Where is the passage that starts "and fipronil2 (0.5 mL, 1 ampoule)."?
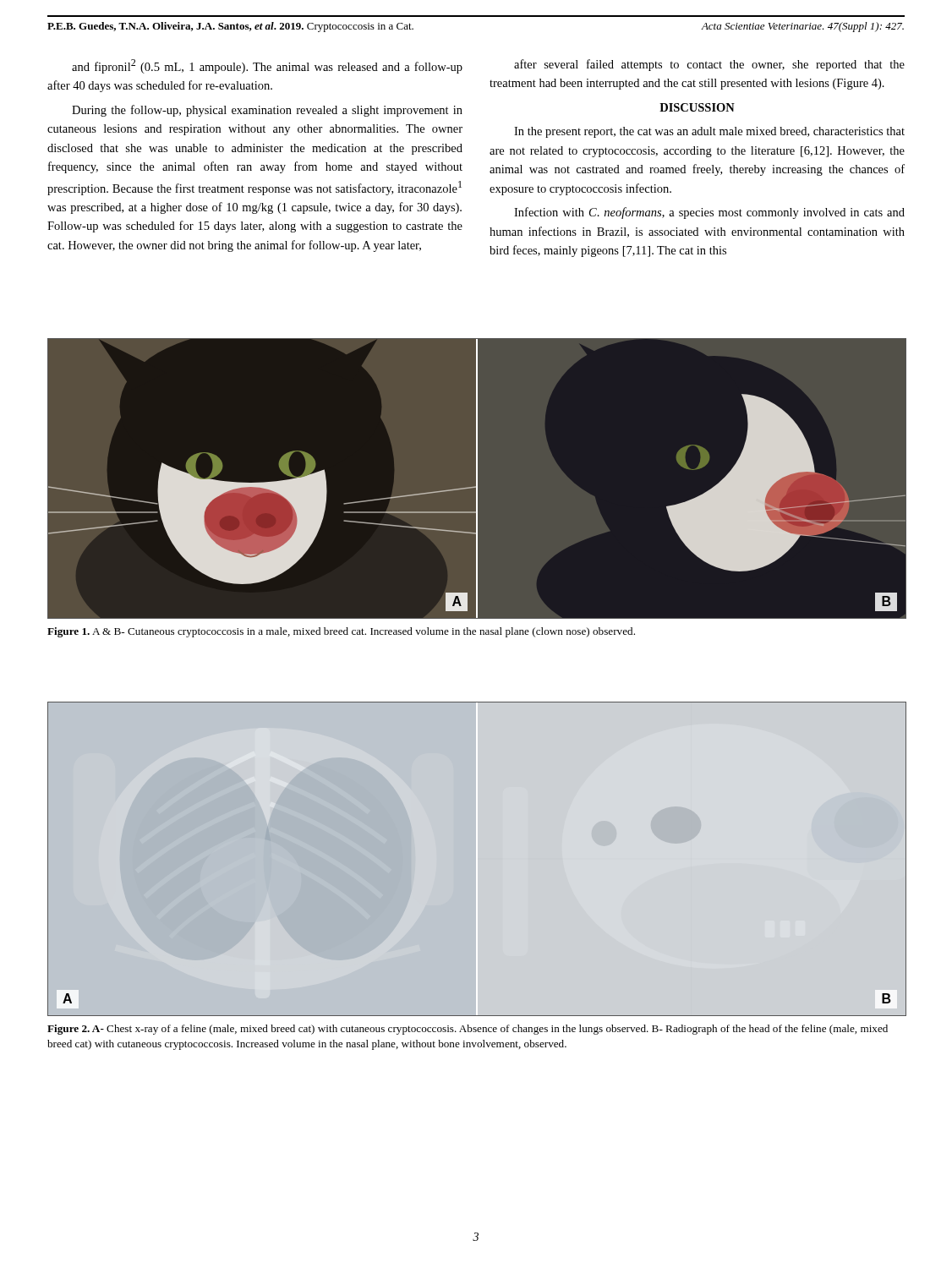This screenshot has width=952, height=1268. tap(255, 155)
